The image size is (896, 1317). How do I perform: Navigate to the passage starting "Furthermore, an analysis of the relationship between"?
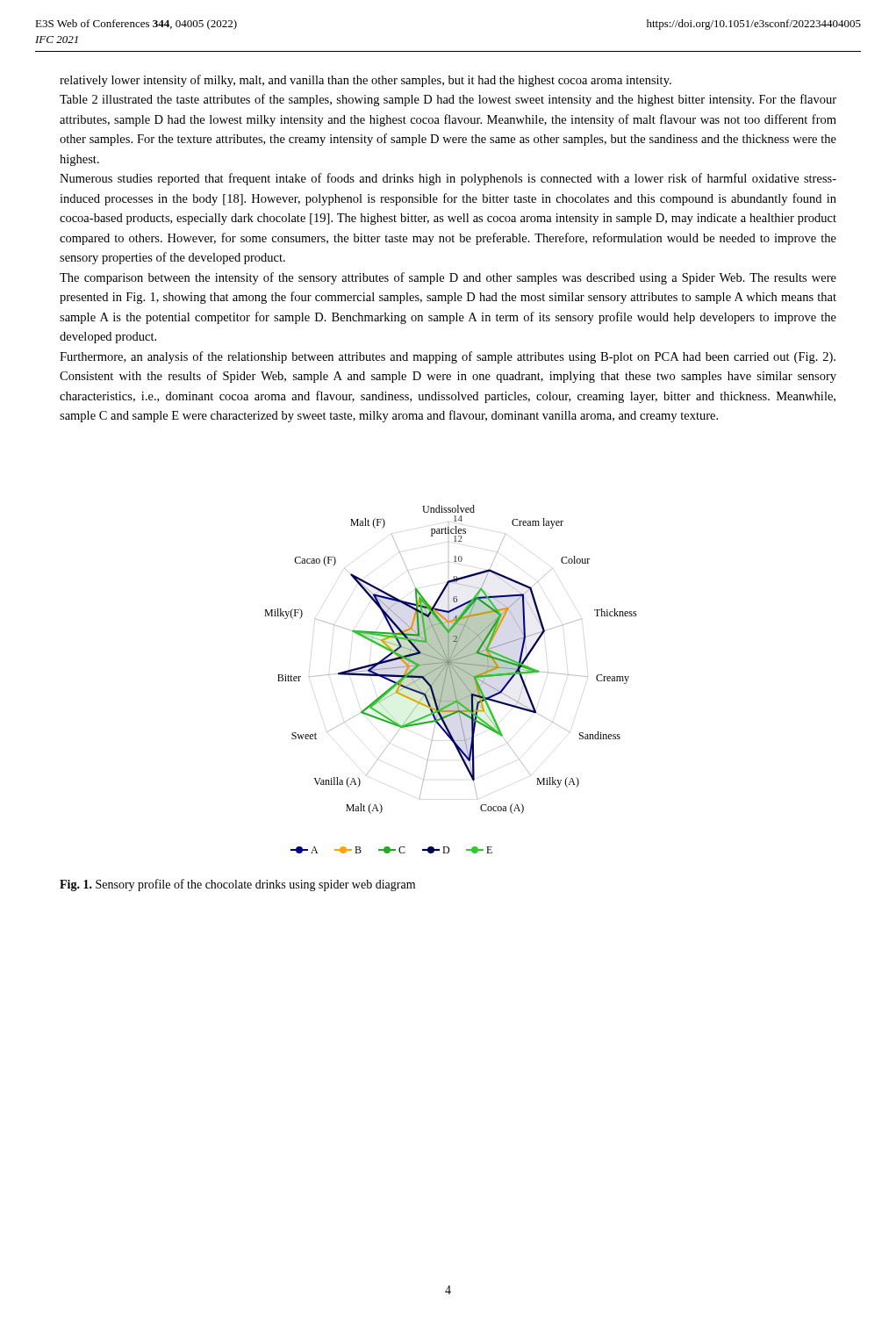click(x=448, y=386)
